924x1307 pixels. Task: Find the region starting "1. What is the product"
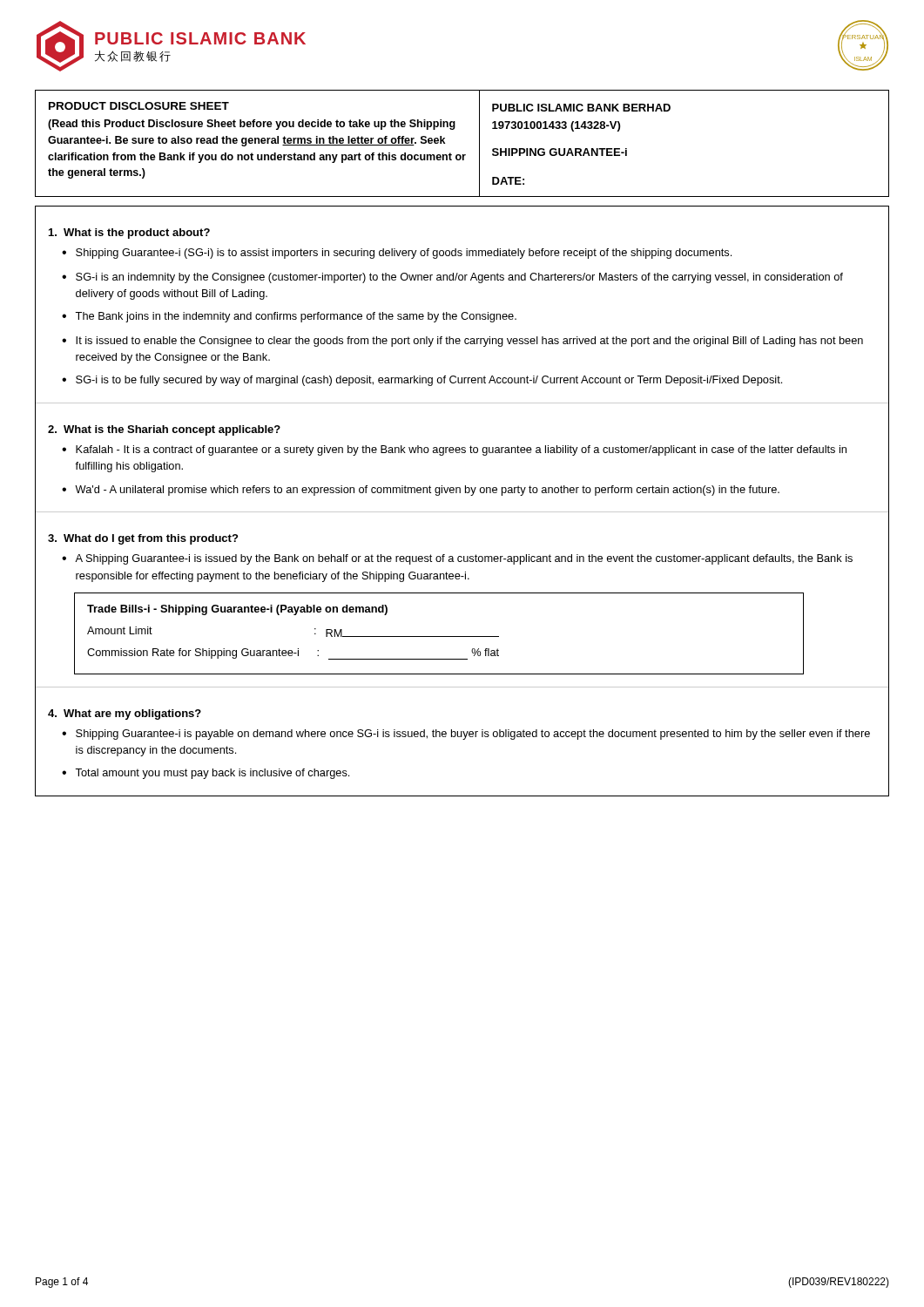click(x=129, y=232)
